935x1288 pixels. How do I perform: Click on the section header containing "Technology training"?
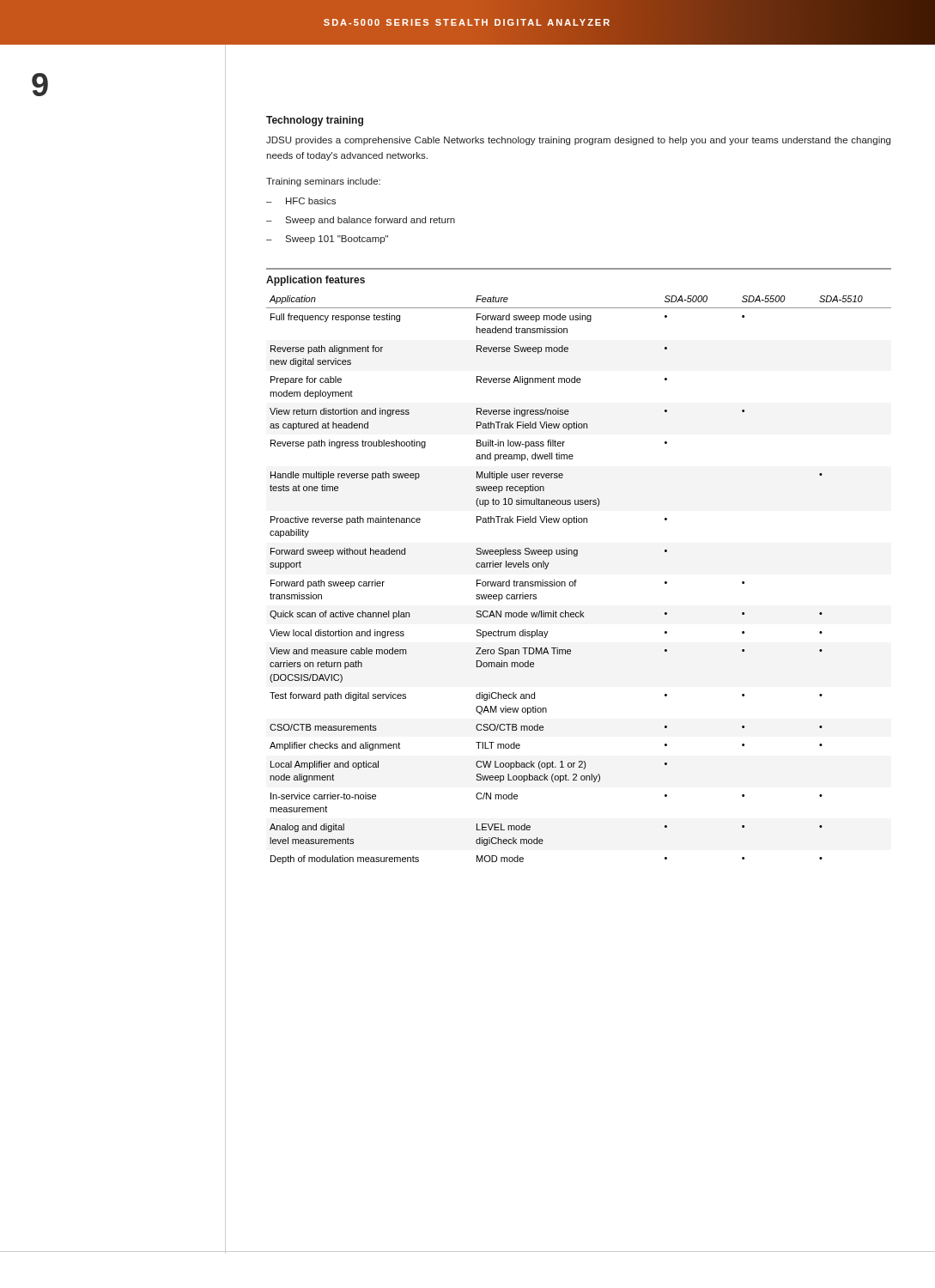315,120
